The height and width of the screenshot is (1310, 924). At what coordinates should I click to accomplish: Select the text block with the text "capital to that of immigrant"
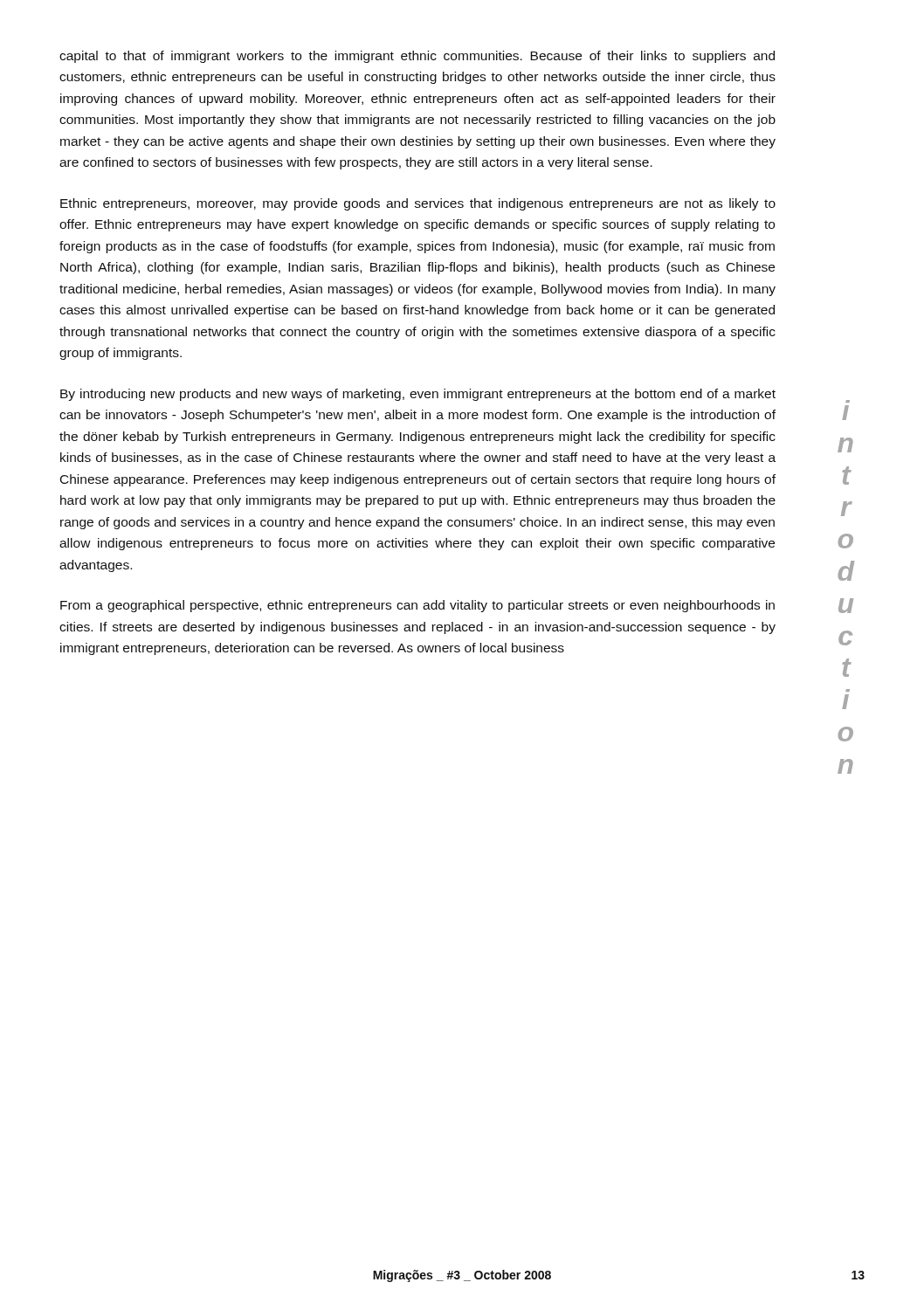click(417, 110)
